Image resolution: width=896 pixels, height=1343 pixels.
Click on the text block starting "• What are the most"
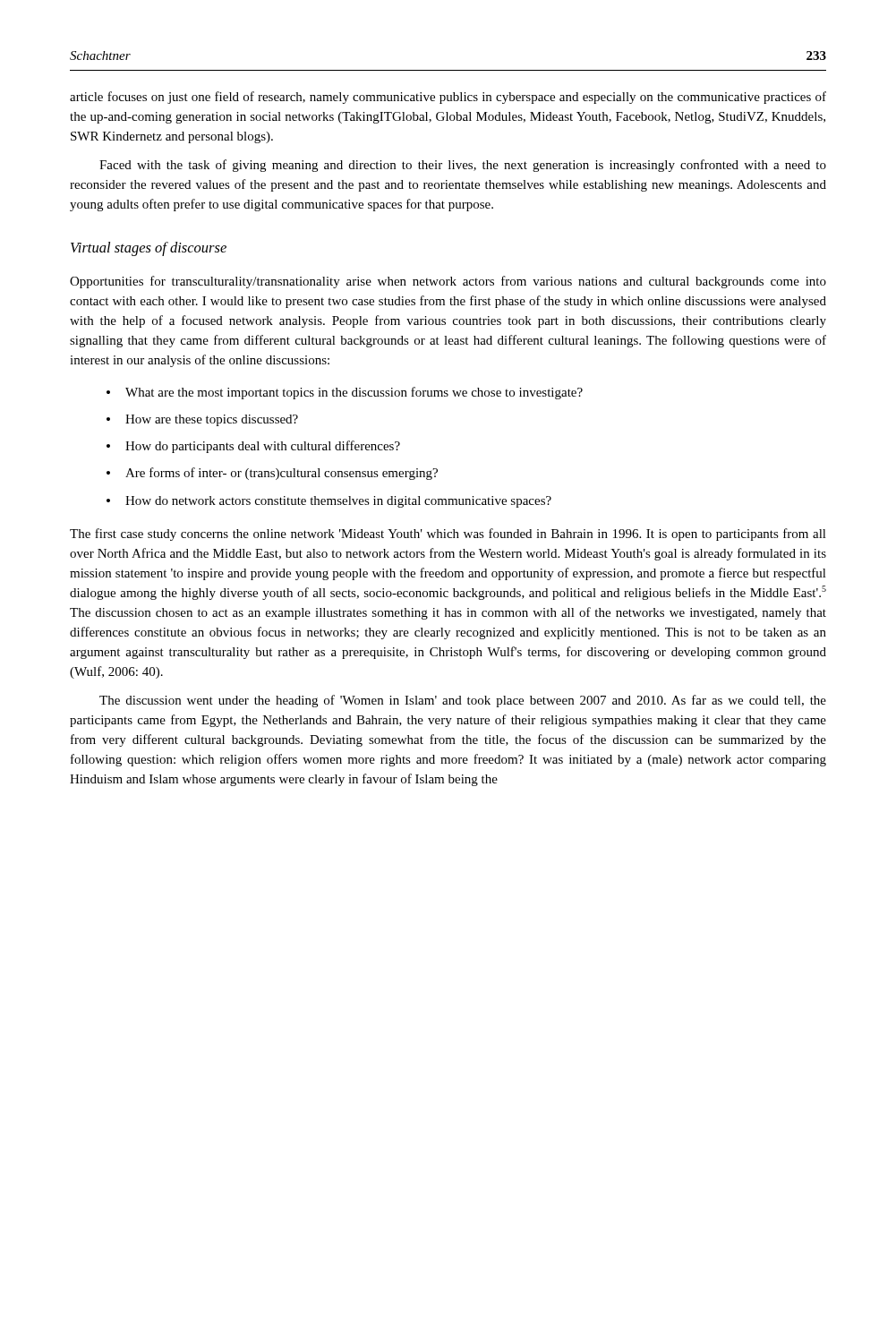pyautogui.click(x=466, y=393)
